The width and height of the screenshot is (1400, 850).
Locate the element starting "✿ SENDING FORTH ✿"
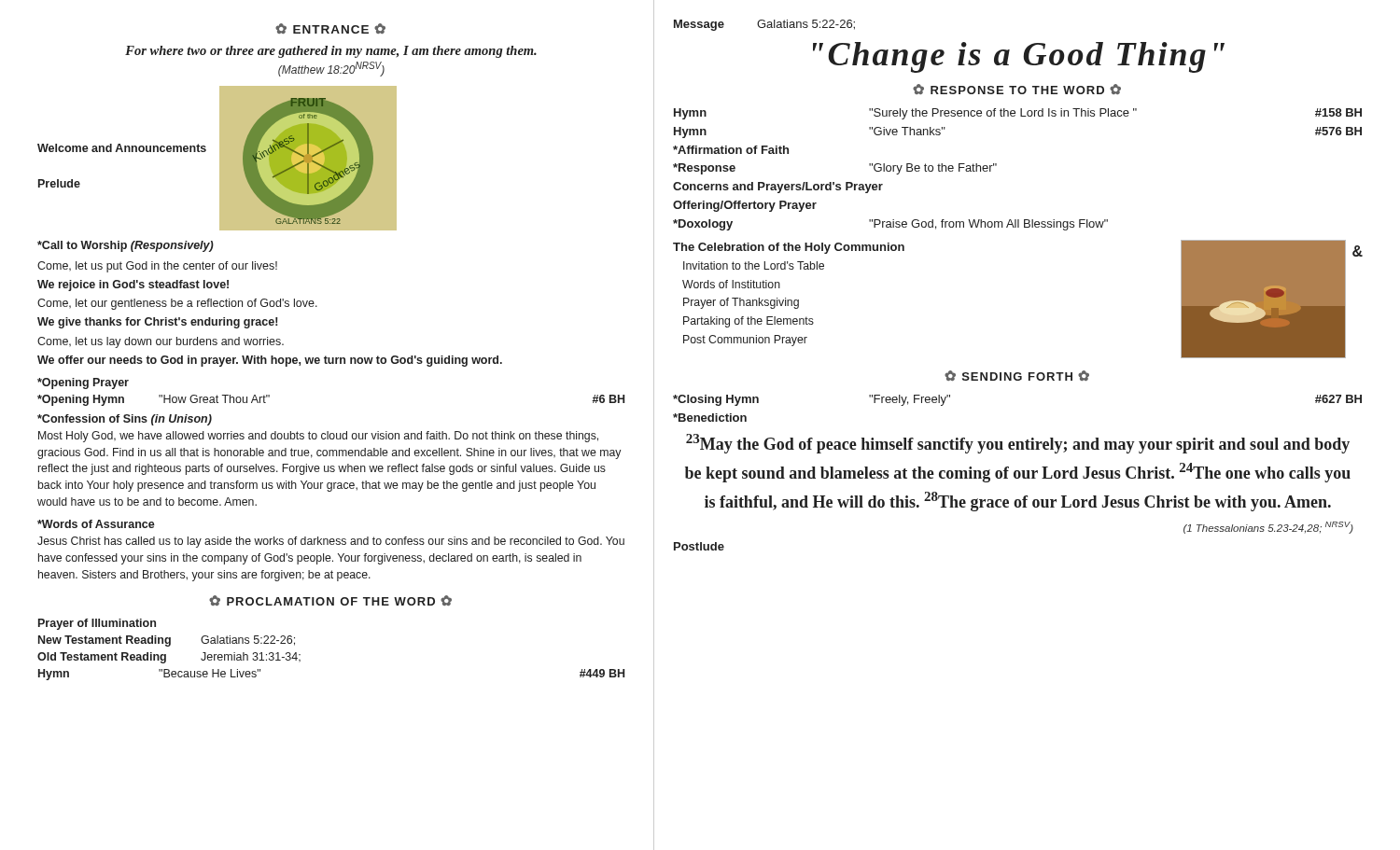[1018, 376]
